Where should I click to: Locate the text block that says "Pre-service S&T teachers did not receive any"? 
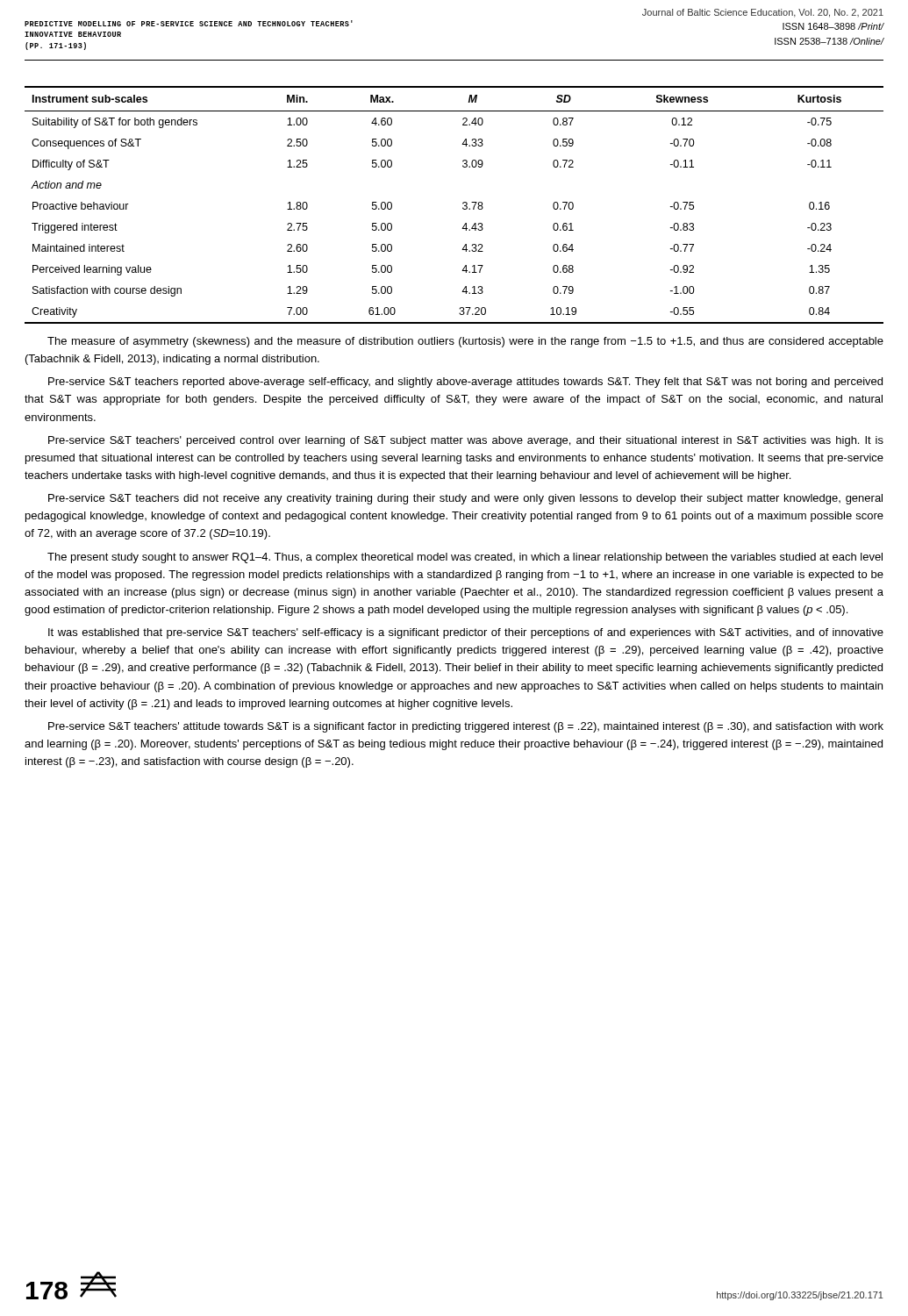454,516
